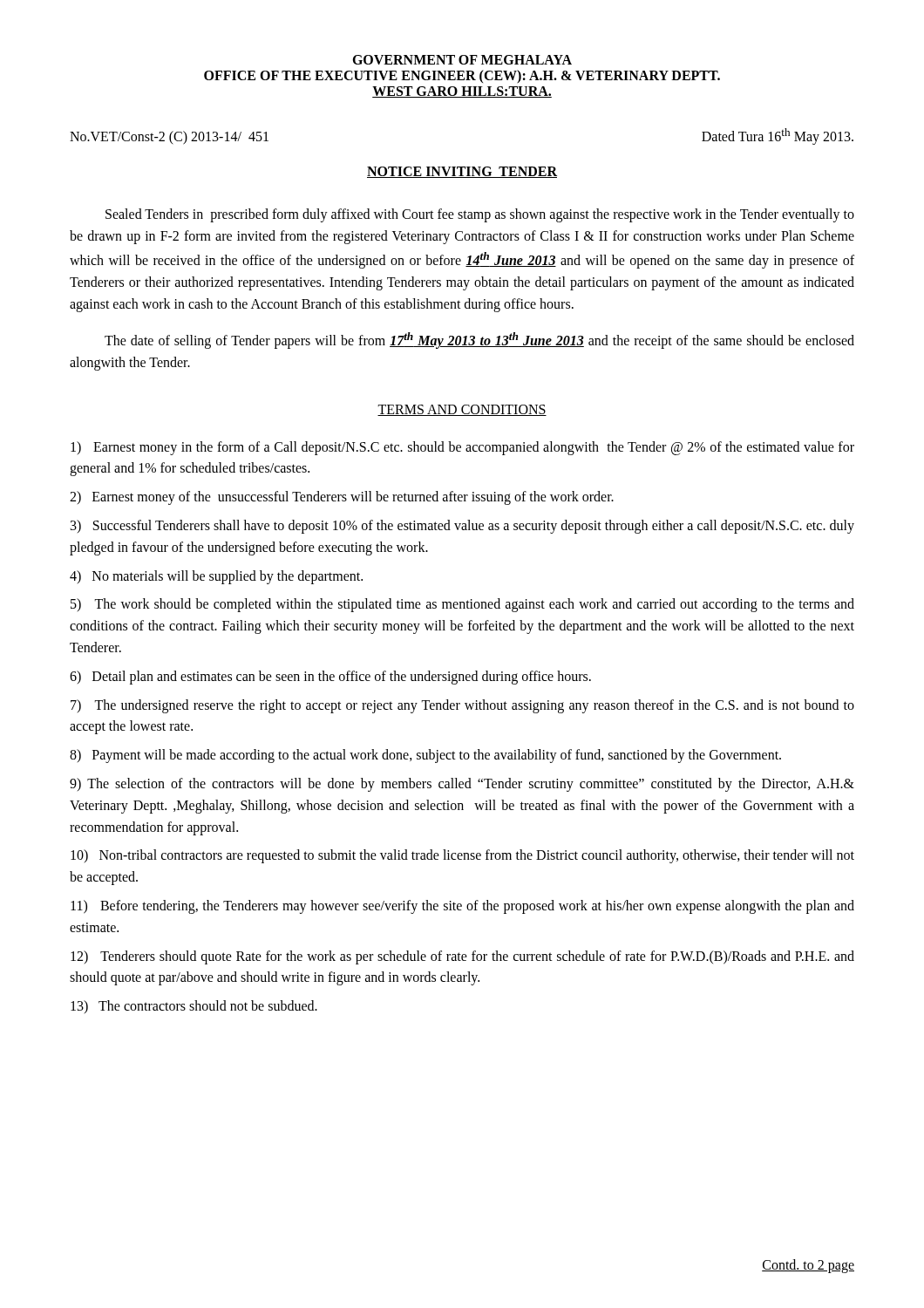This screenshot has width=924, height=1308.
Task: Point to the passage starting "10) Non-tribal contractors are requested"
Action: pos(462,866)
